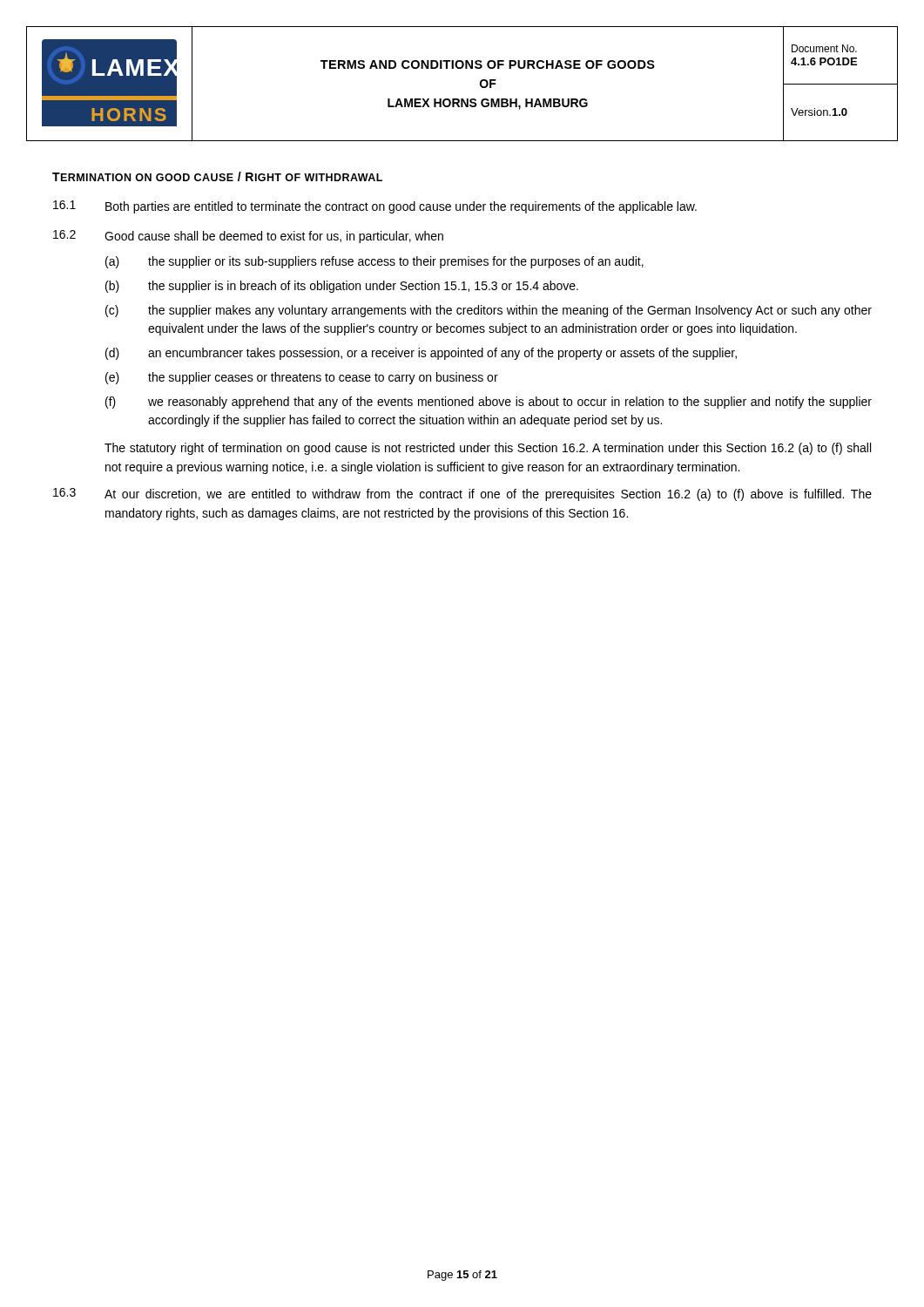
Task: Point to the block beginning "(f) we reasonably apprehend"
Action: [488, 411]
